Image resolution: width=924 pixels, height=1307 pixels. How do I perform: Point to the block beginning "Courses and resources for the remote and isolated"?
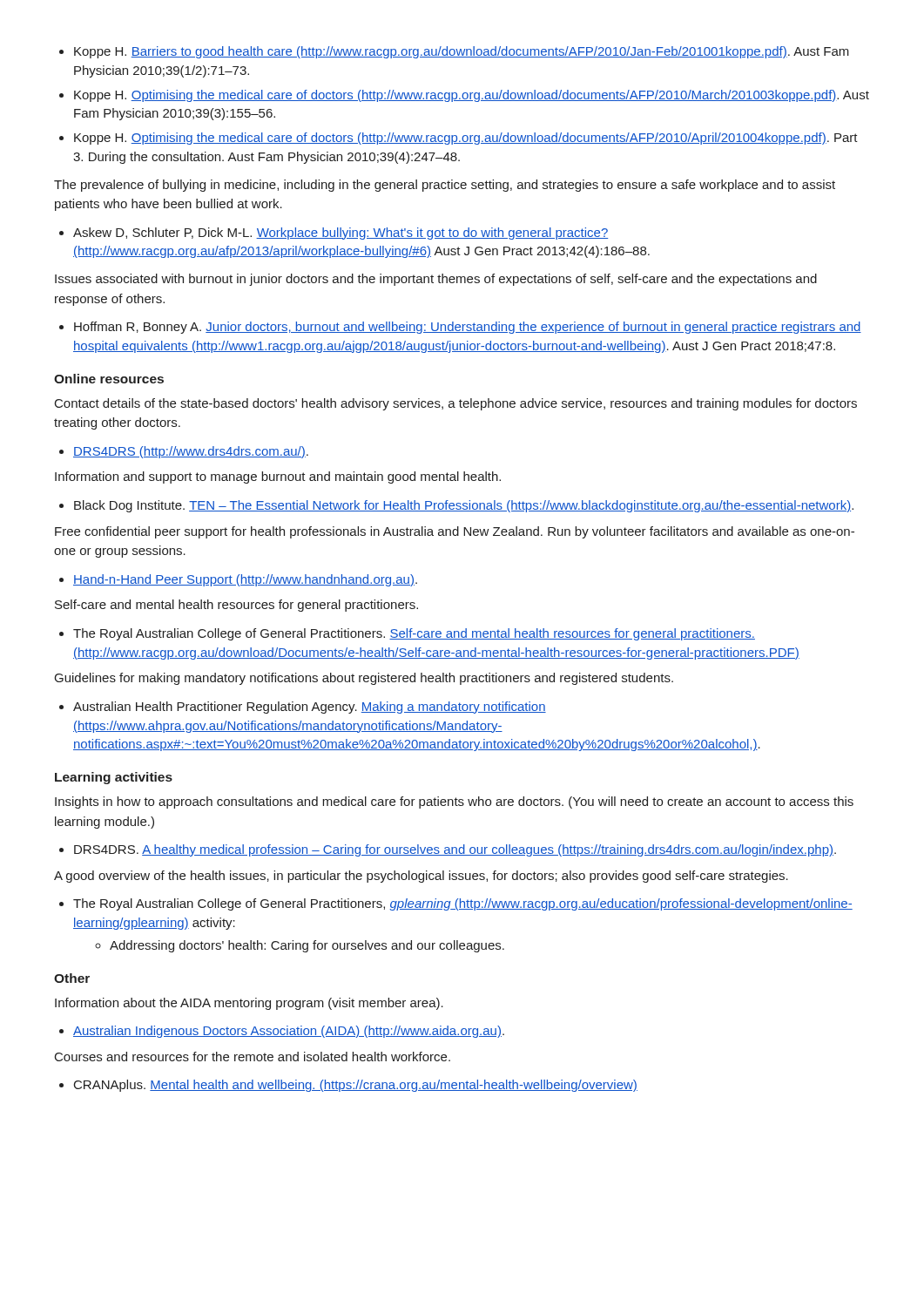point(253,1056)
